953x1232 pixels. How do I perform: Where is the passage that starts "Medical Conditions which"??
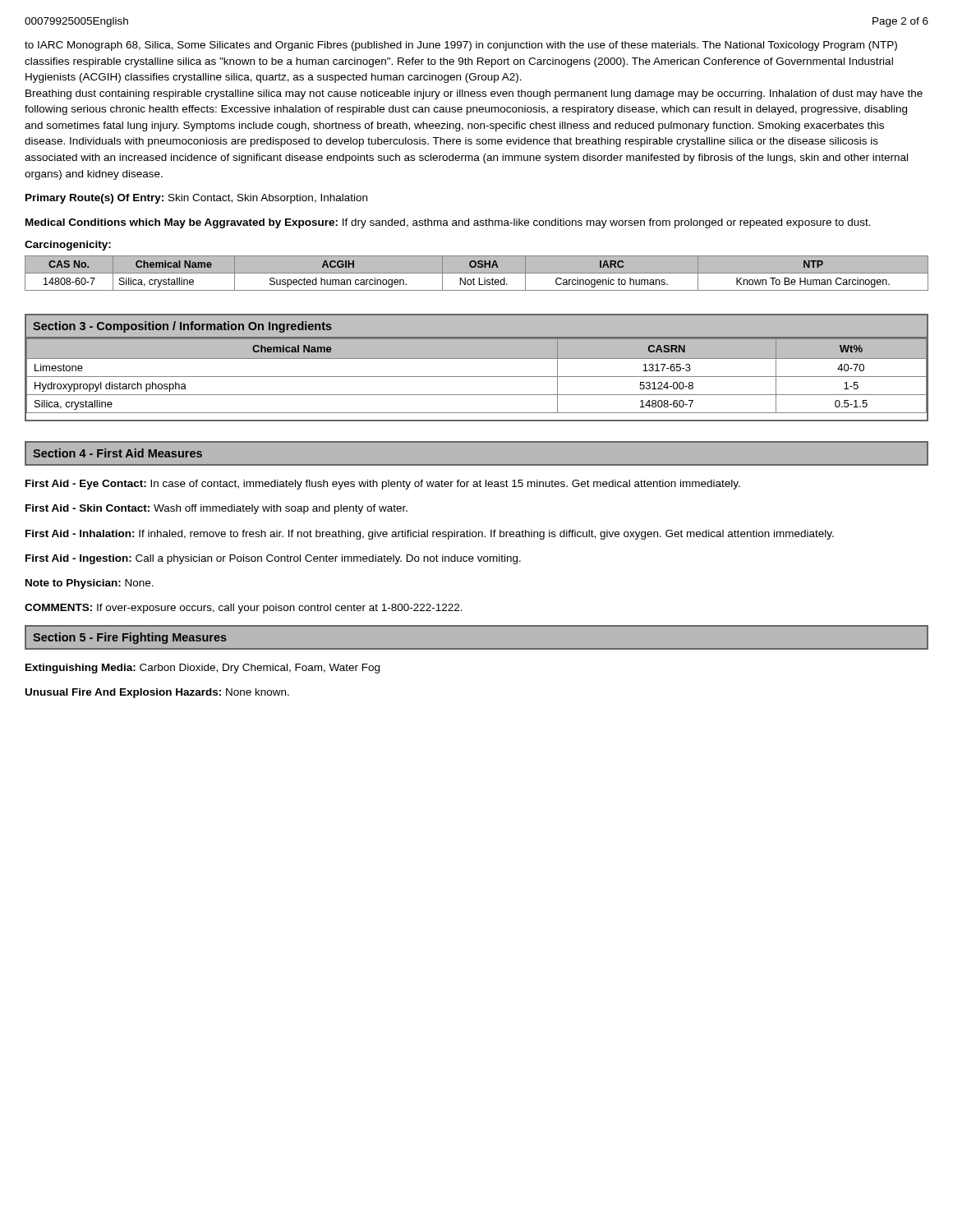coord(448,222)
